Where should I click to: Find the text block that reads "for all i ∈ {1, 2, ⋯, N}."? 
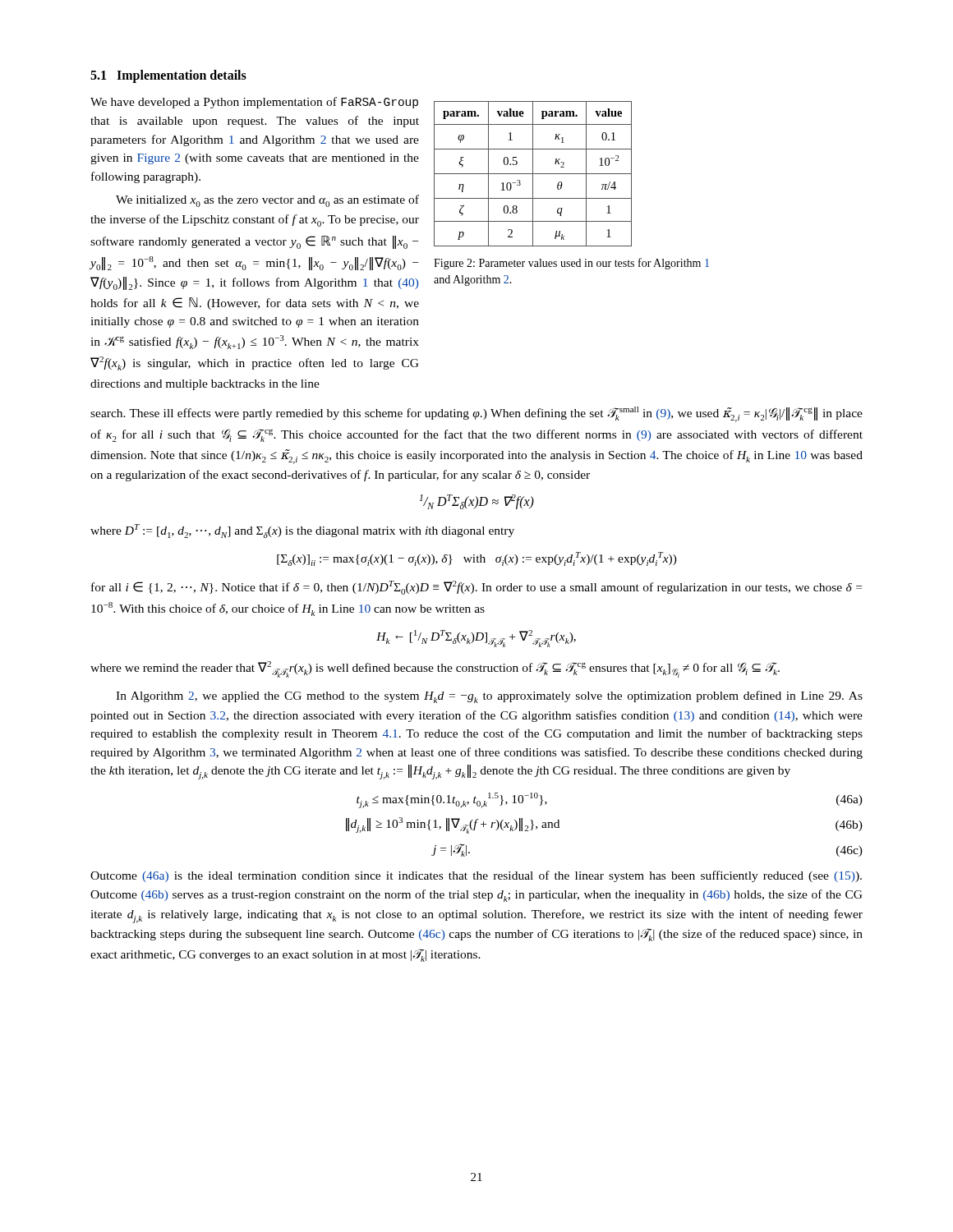pos(476,598)
